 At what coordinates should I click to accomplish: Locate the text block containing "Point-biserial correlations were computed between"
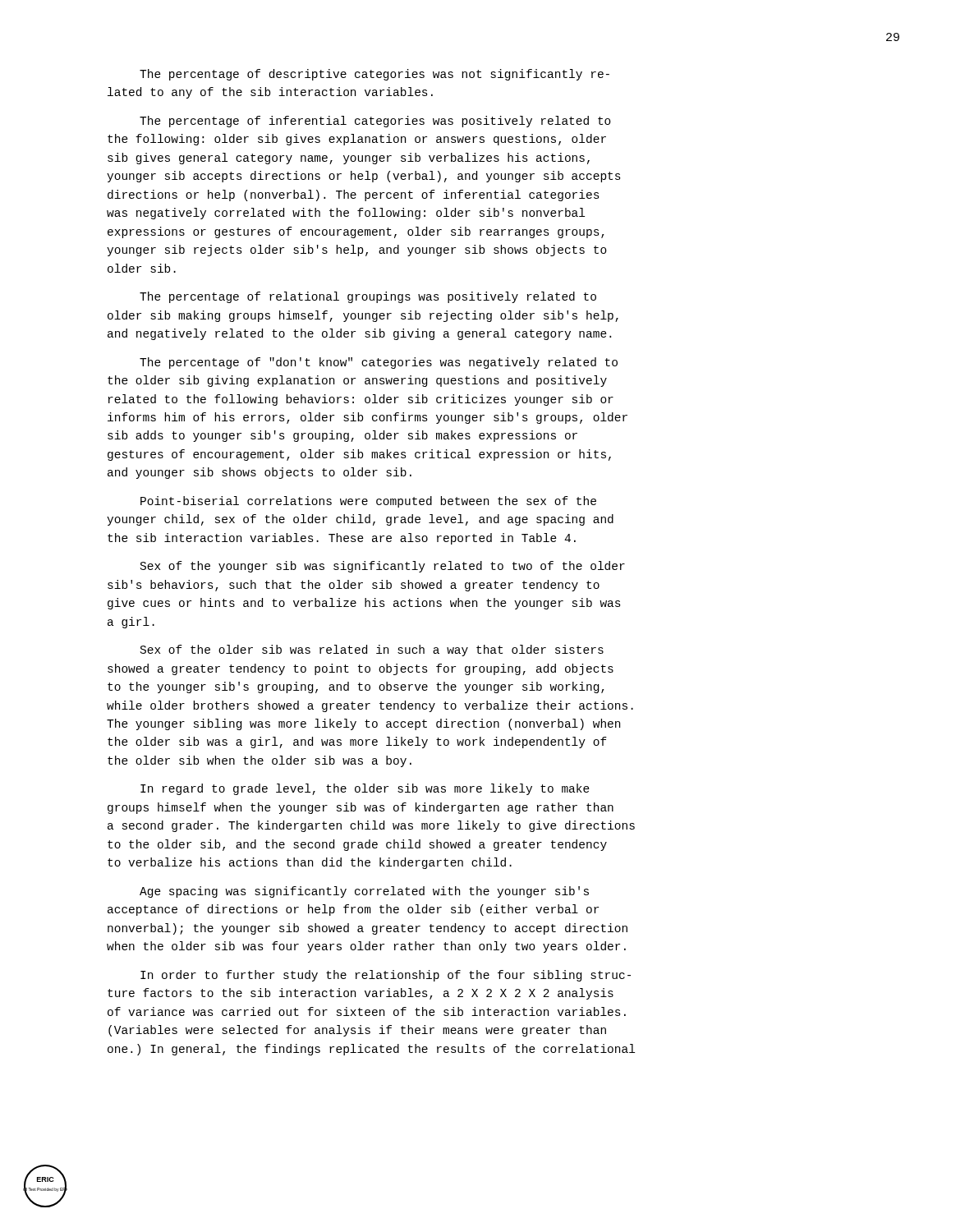[x=360, y=520]
